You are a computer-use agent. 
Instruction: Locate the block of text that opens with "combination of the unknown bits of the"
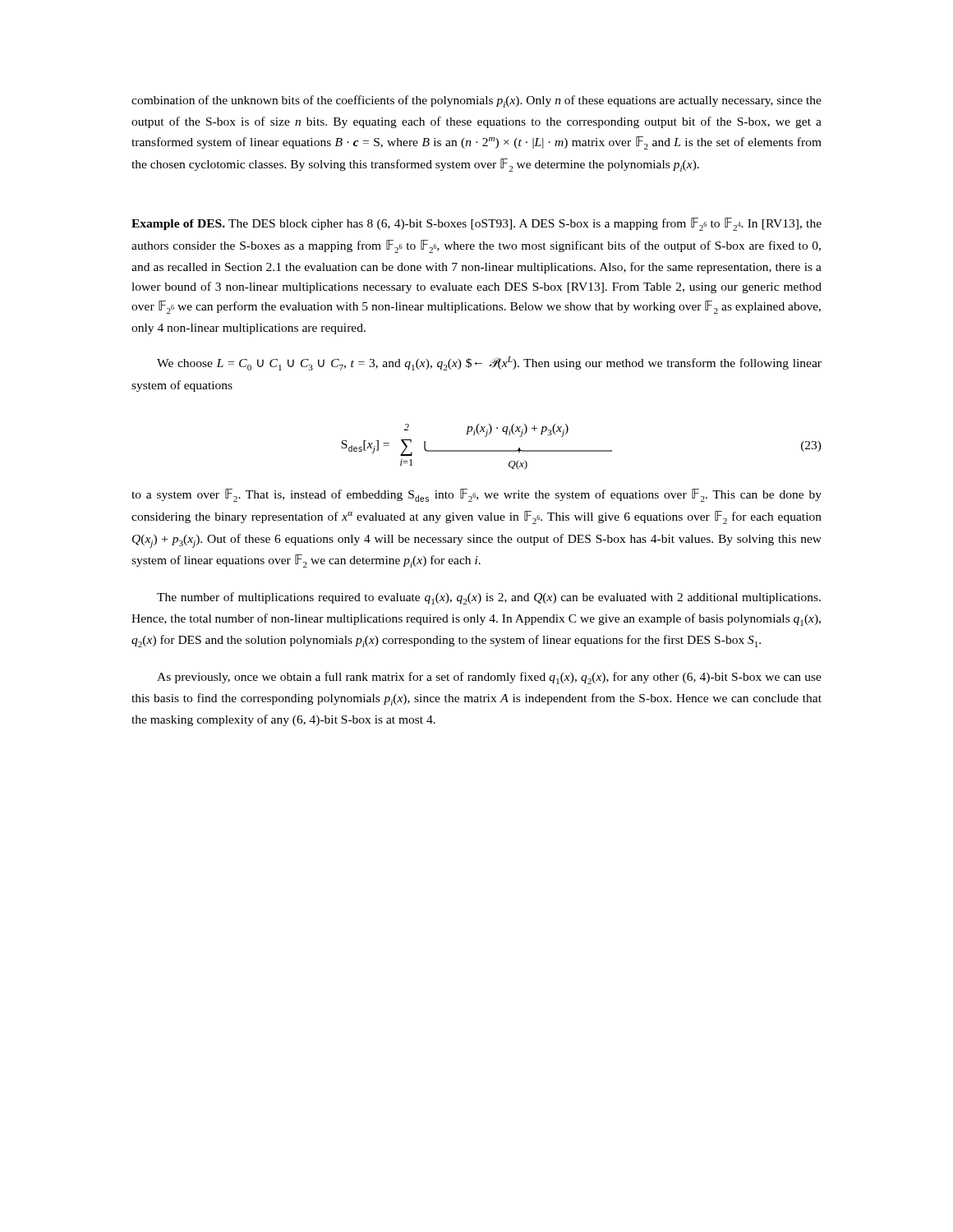click(476, 133)
